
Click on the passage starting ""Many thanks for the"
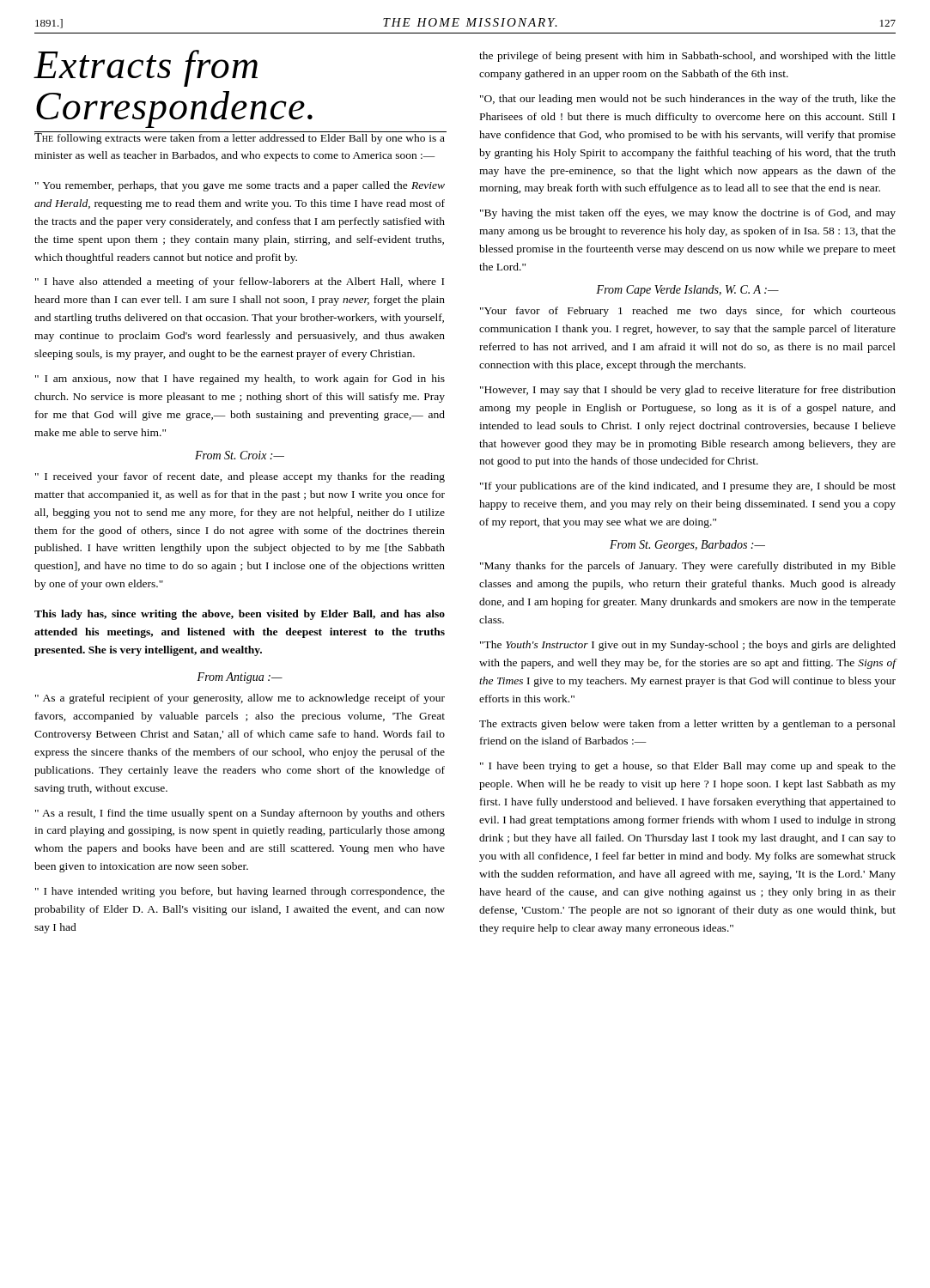[687, 593]
